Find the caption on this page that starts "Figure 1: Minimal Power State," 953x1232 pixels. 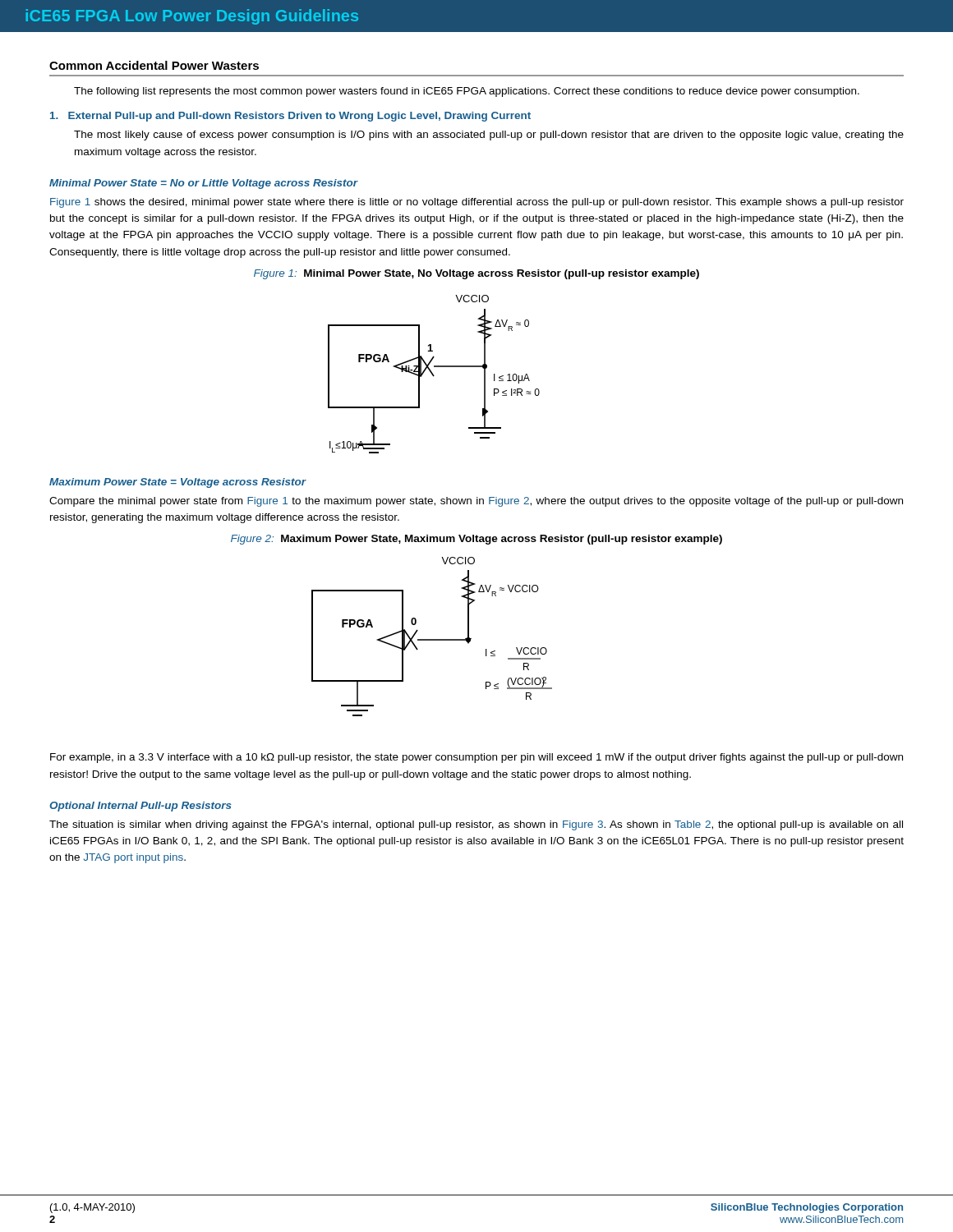[476, 273]
